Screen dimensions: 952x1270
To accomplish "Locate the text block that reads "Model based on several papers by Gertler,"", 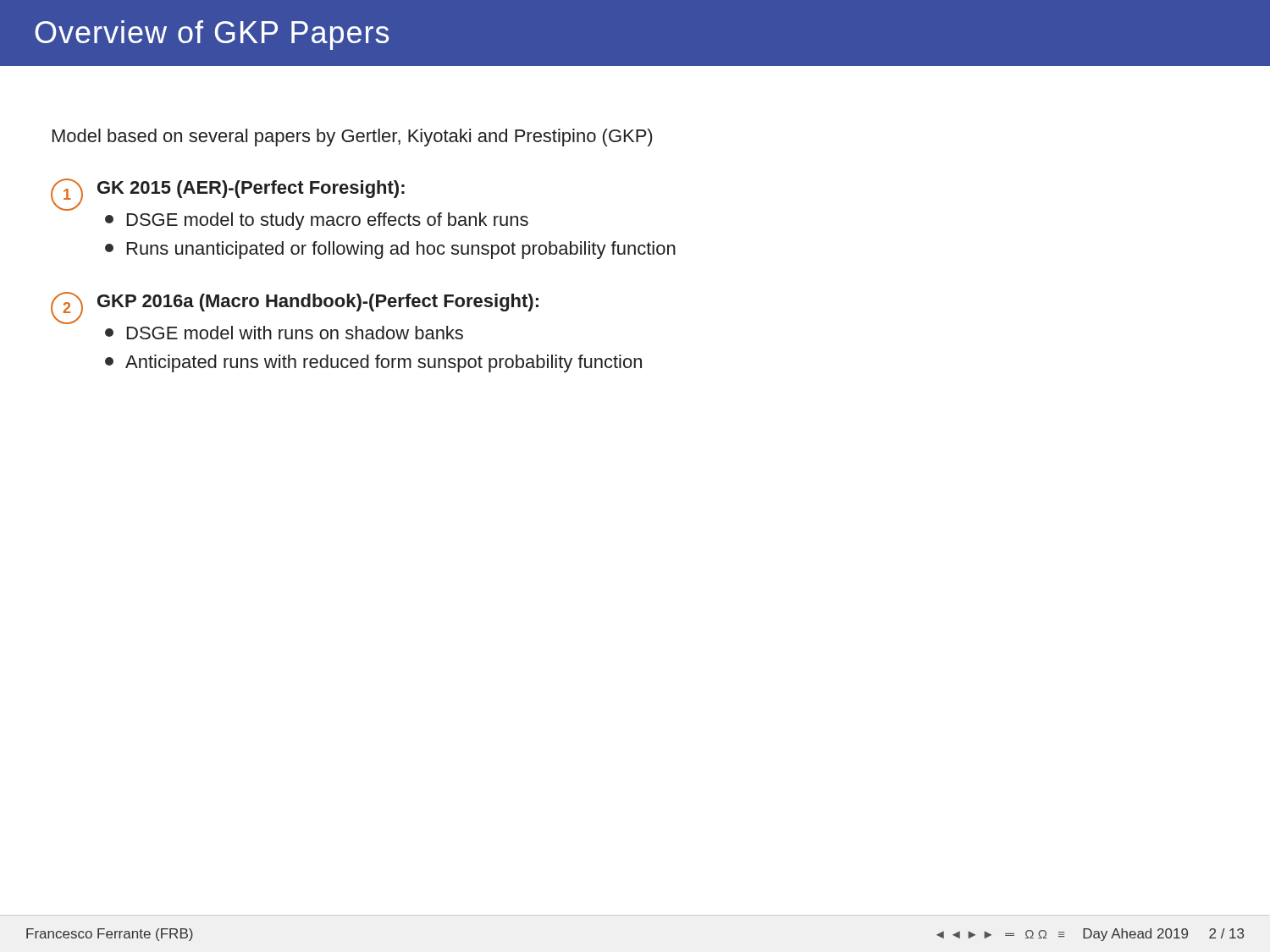I will coord(352,136).
